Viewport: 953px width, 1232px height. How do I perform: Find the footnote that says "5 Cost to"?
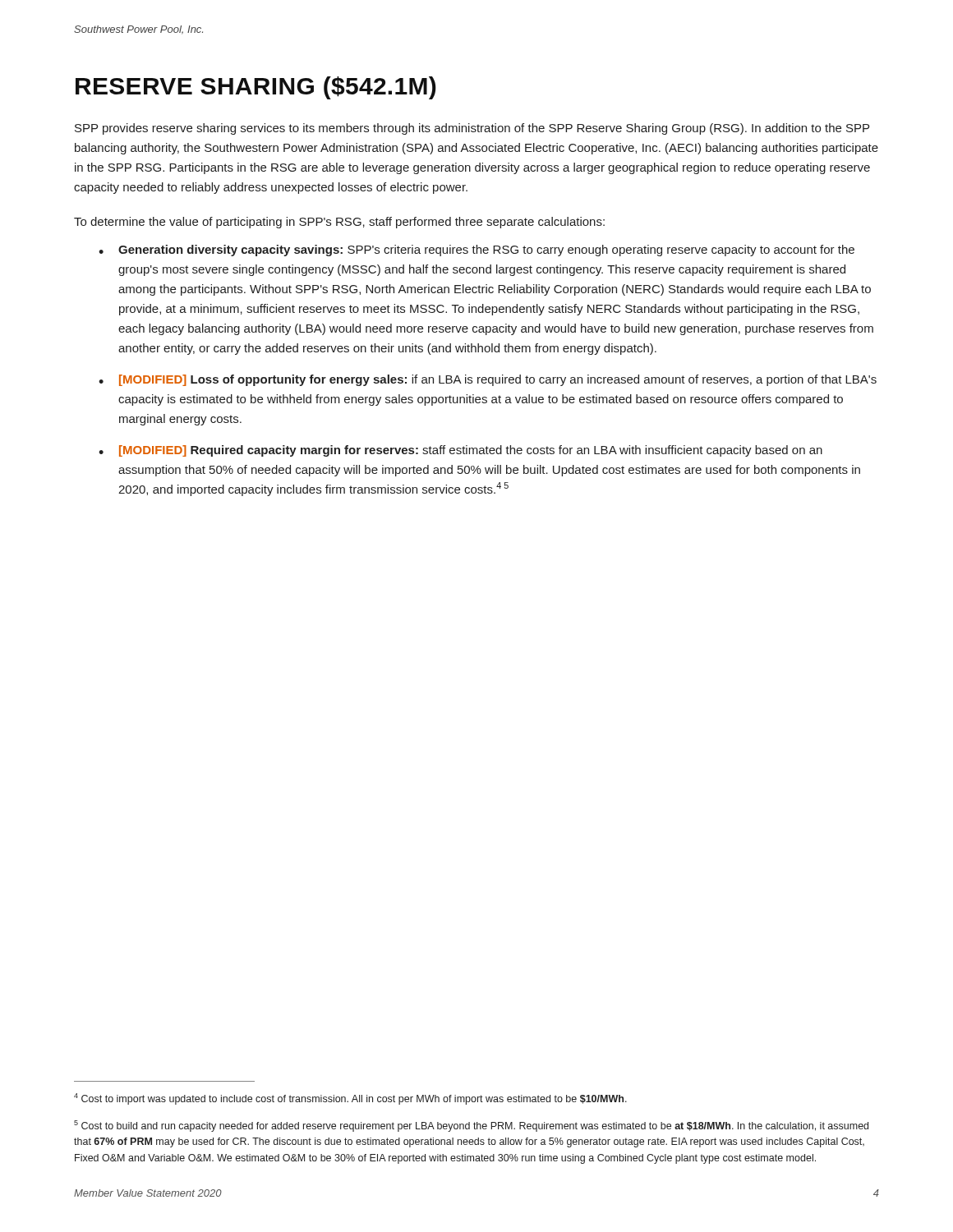[x=472, y=1141]
